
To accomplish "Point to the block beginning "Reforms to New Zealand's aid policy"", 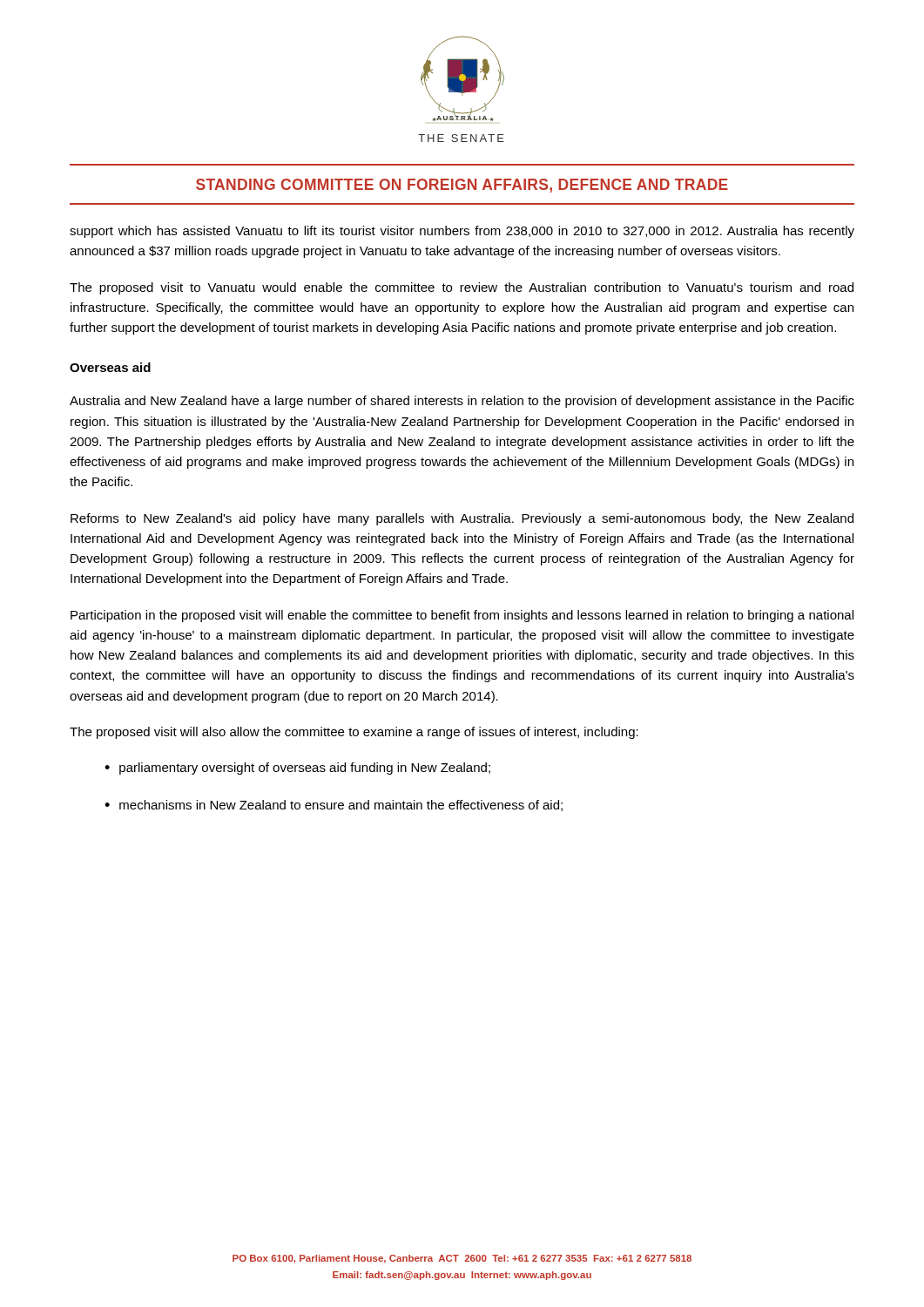I will (462, 548).
